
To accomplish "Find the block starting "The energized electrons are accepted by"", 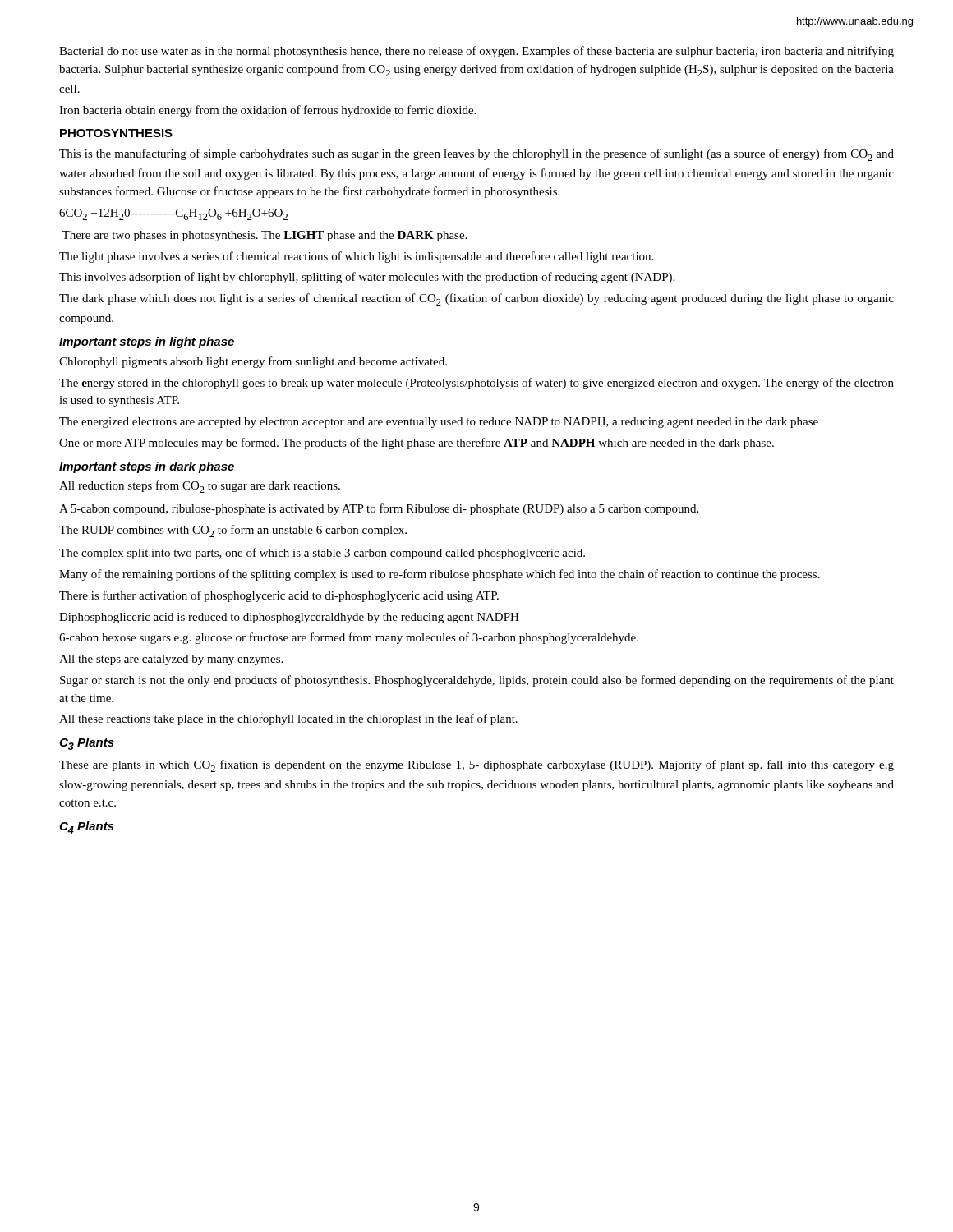I will (476, 422).
